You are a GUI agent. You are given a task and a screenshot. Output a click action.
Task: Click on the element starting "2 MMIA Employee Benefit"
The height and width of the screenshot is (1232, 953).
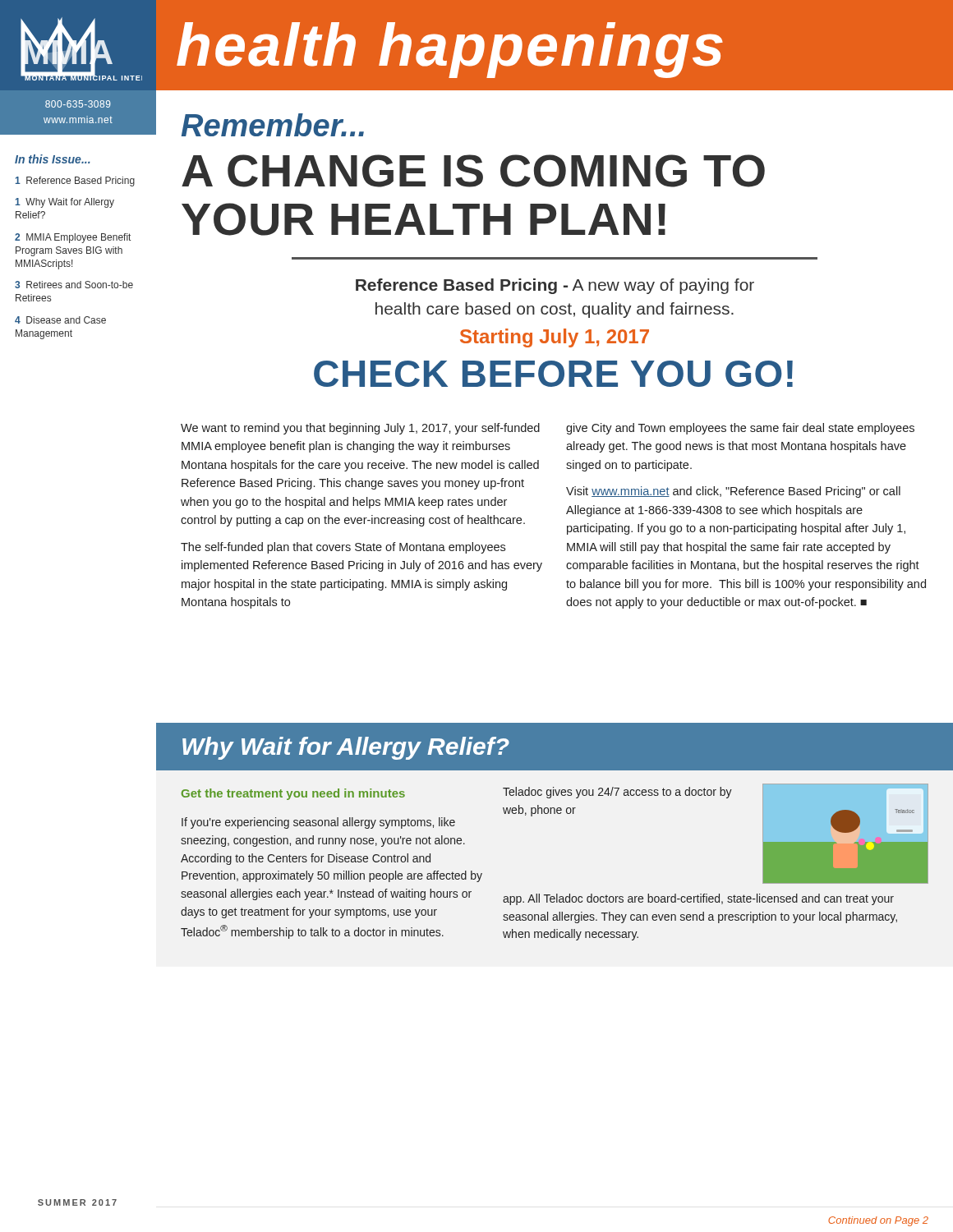click(x=73, y=250)
